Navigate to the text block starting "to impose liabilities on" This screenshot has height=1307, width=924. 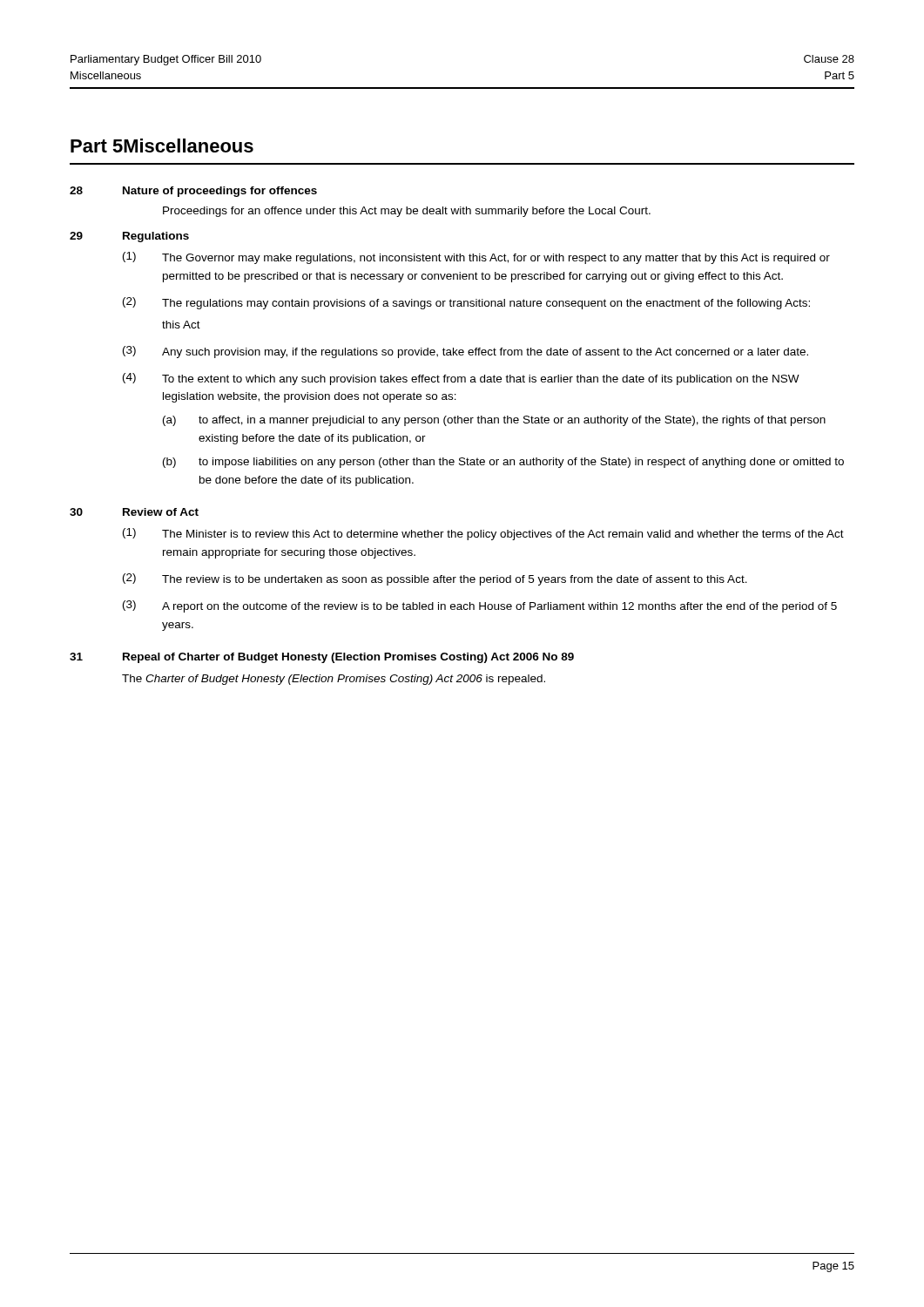[x=521, y=471]
